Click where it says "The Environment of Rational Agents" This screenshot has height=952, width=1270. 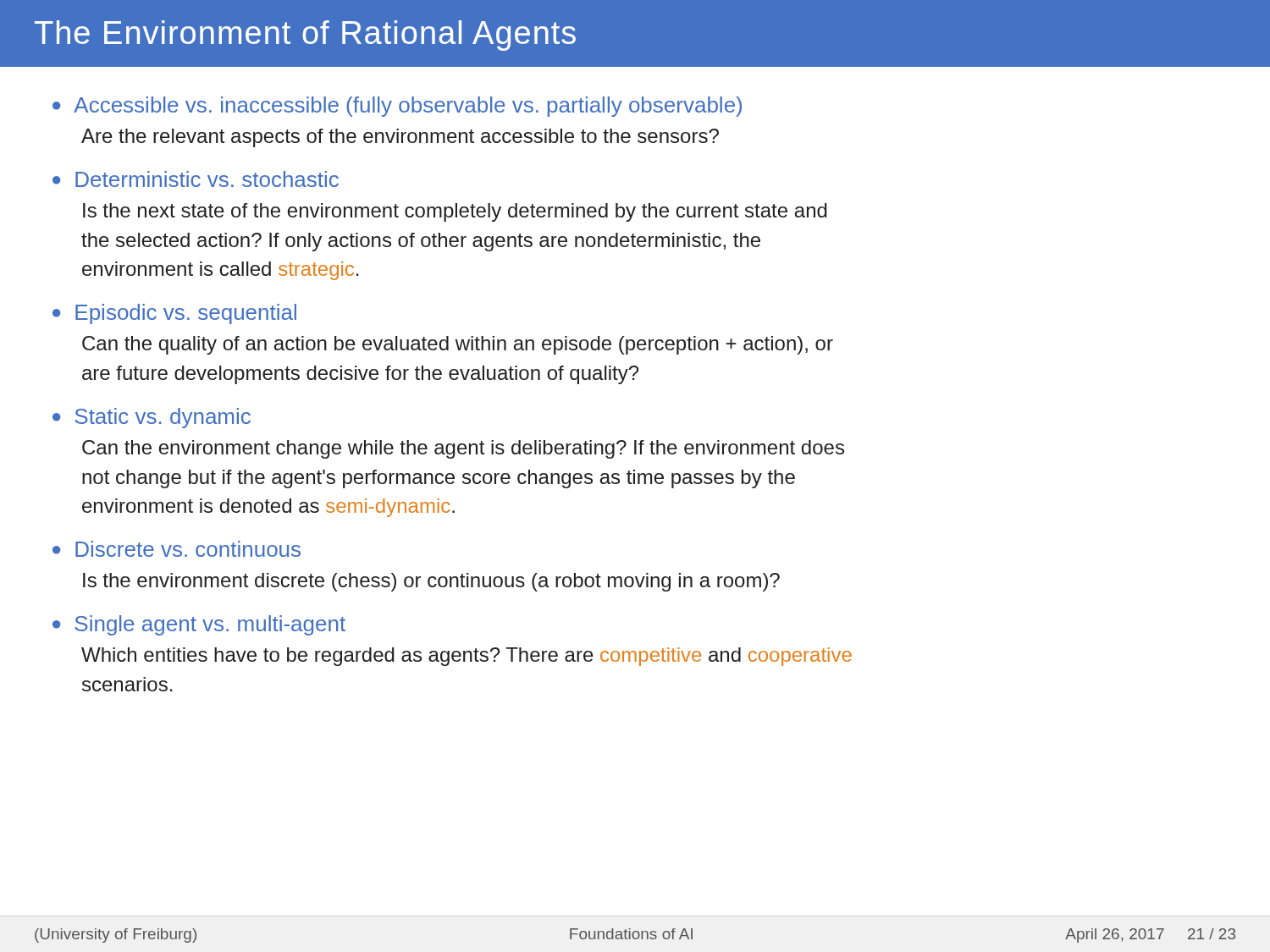305,36
